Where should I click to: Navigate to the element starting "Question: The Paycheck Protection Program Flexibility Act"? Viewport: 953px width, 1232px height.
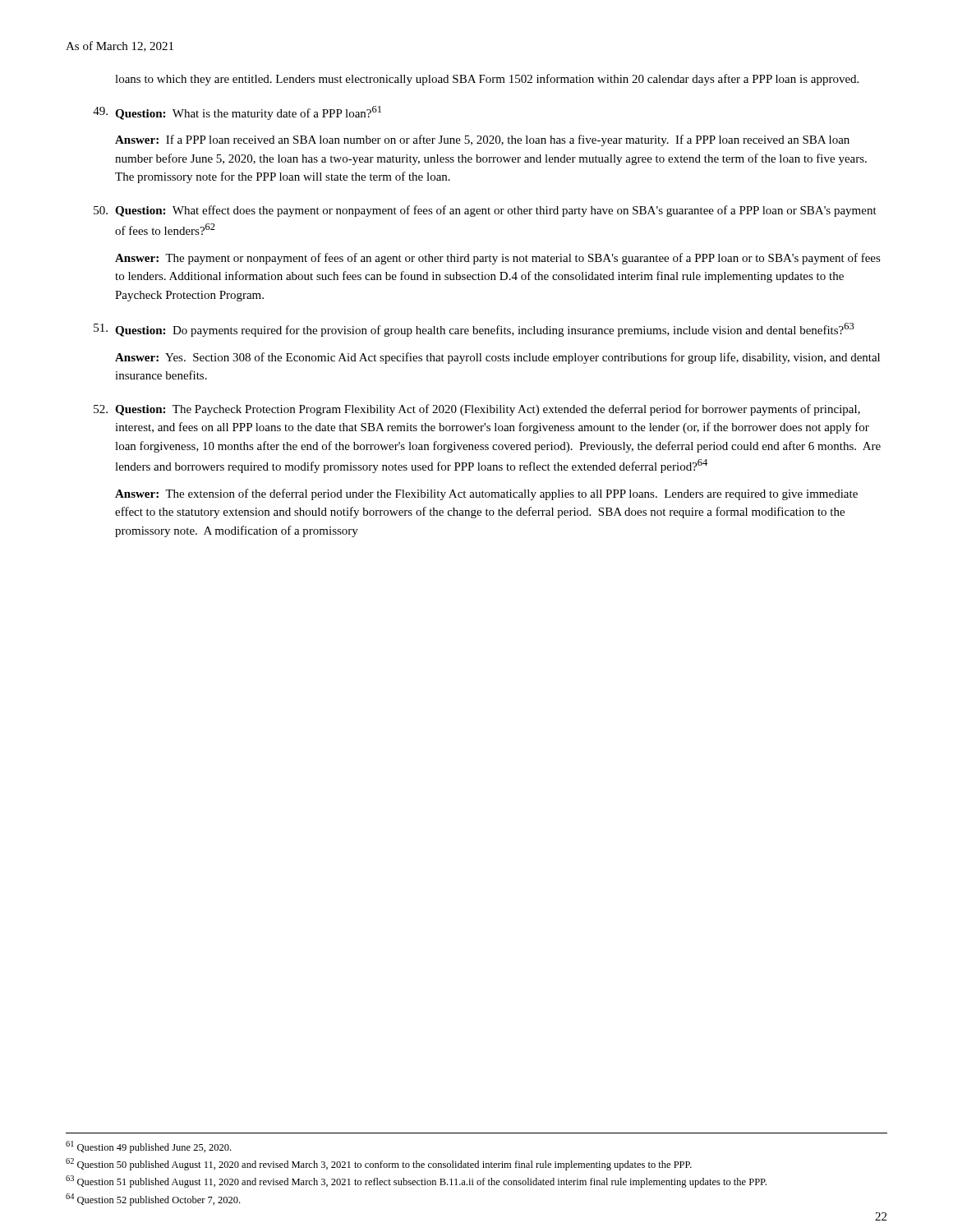click(476, 470)
